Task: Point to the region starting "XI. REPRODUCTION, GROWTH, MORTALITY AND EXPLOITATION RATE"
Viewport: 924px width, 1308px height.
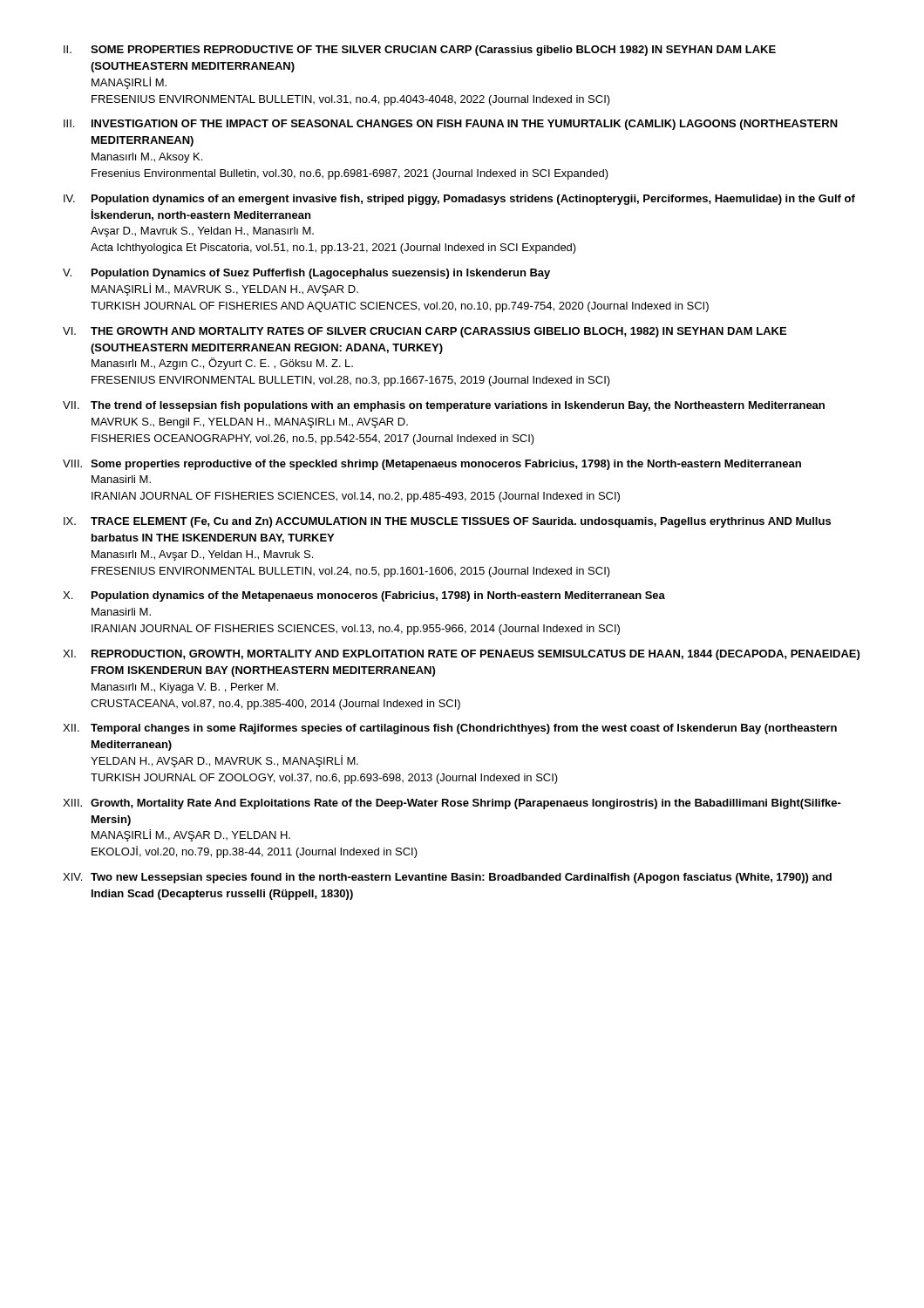Action: 461,655
